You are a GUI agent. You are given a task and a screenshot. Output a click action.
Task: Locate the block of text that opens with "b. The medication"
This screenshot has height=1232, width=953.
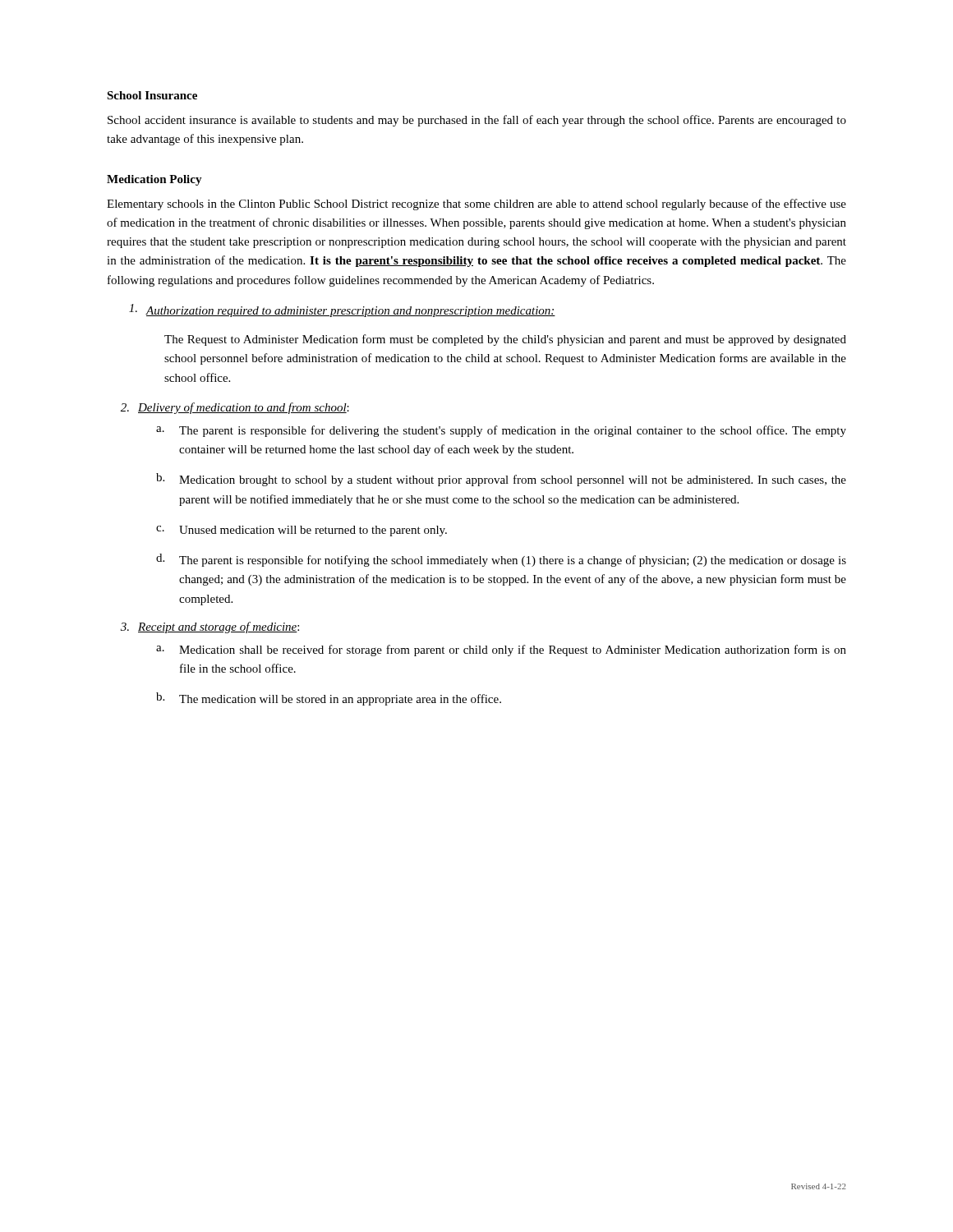click(x=476, y=700)
